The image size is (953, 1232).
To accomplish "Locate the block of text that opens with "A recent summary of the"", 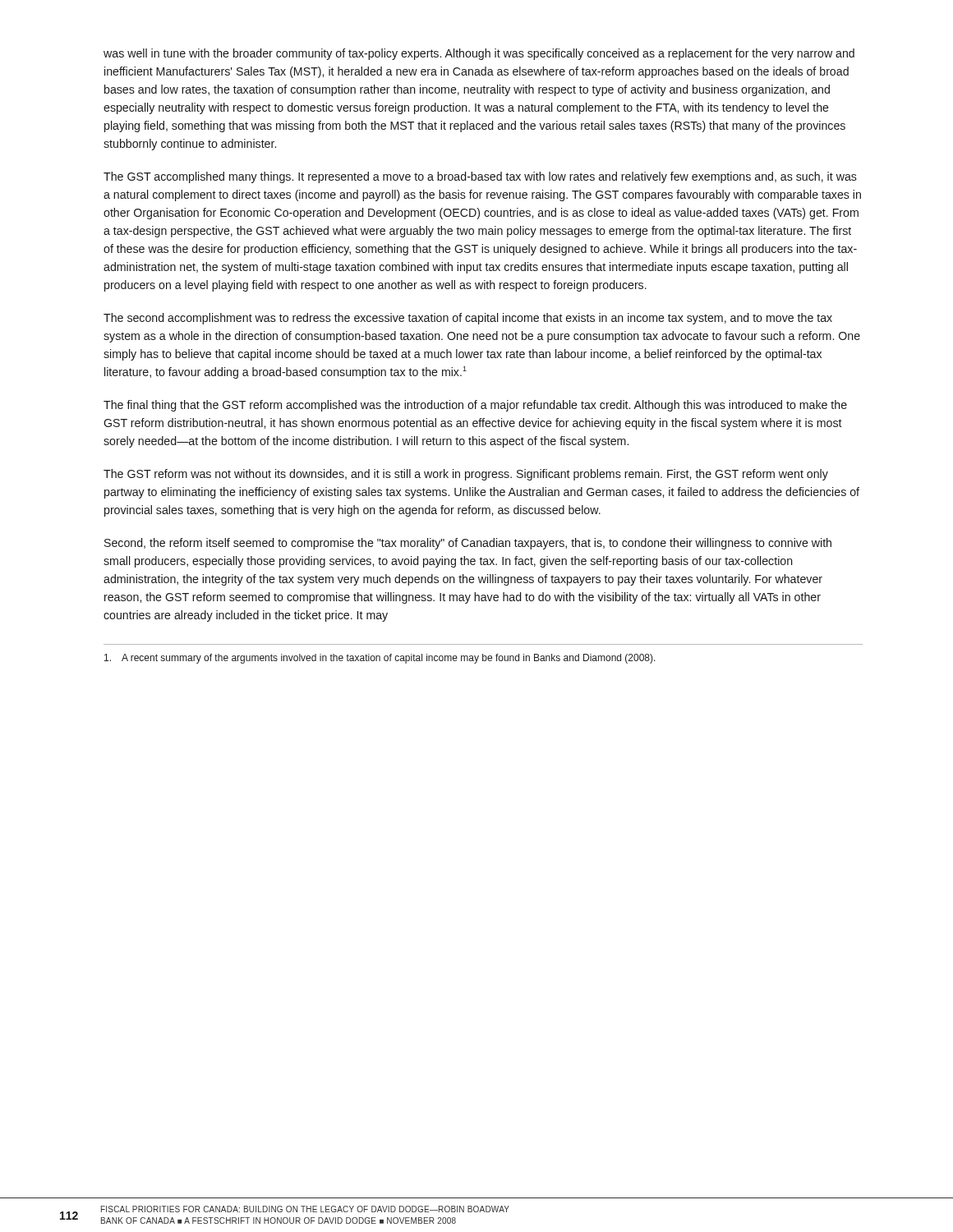I will pyautogui.click(x=380, y=659).
